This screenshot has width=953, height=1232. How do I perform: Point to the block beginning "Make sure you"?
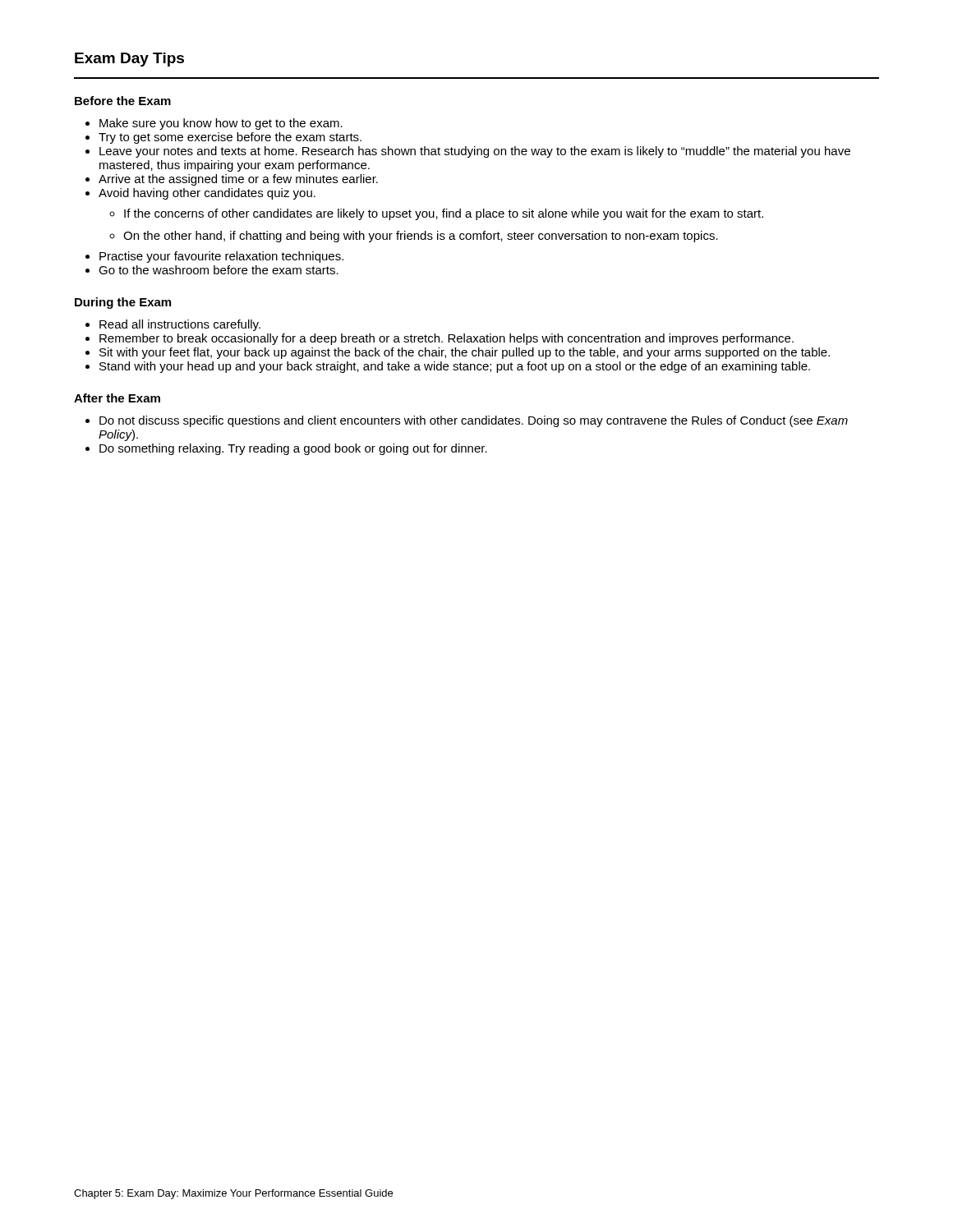(x=221, y=124)
